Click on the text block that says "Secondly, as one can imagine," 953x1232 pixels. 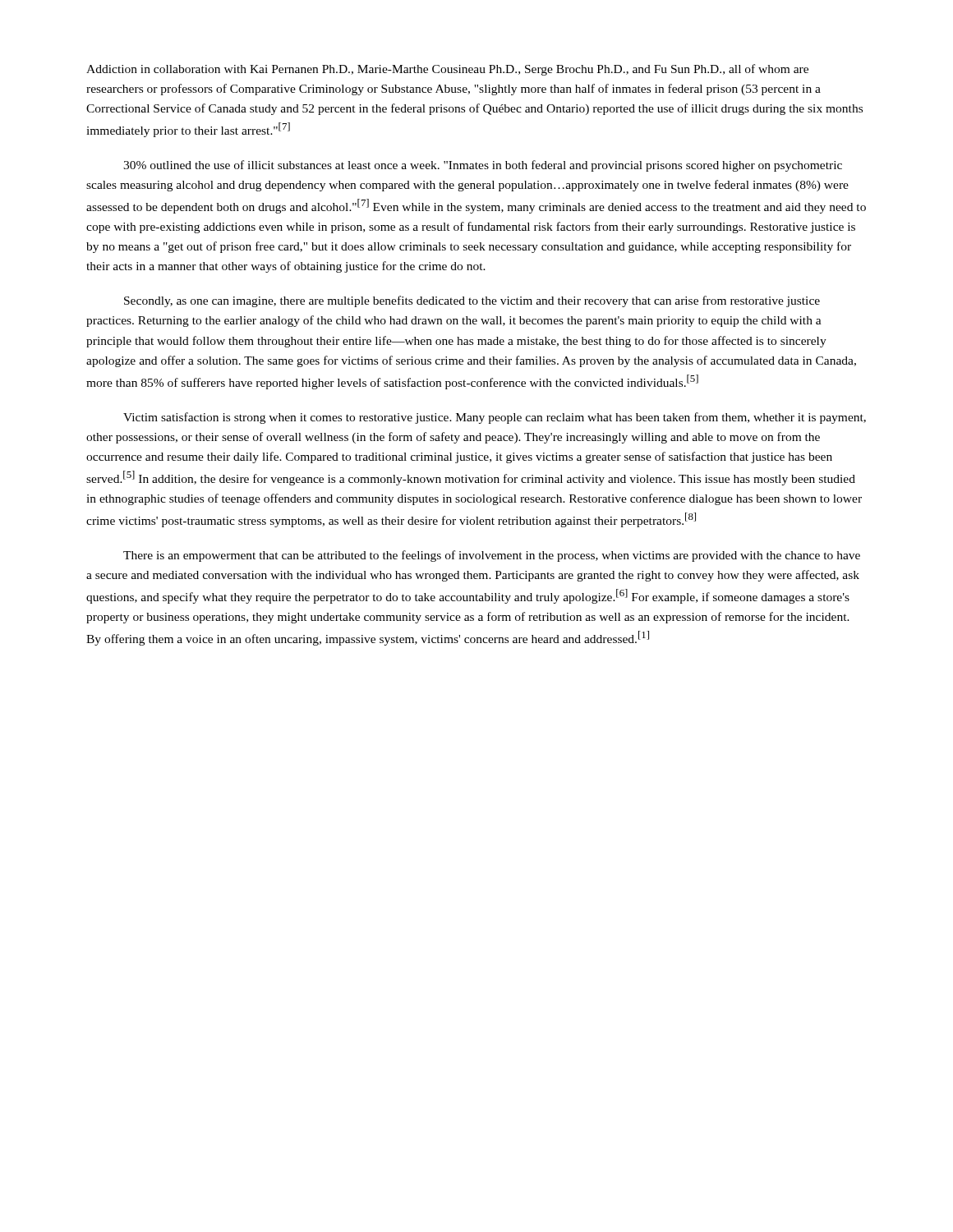(471, 341)
